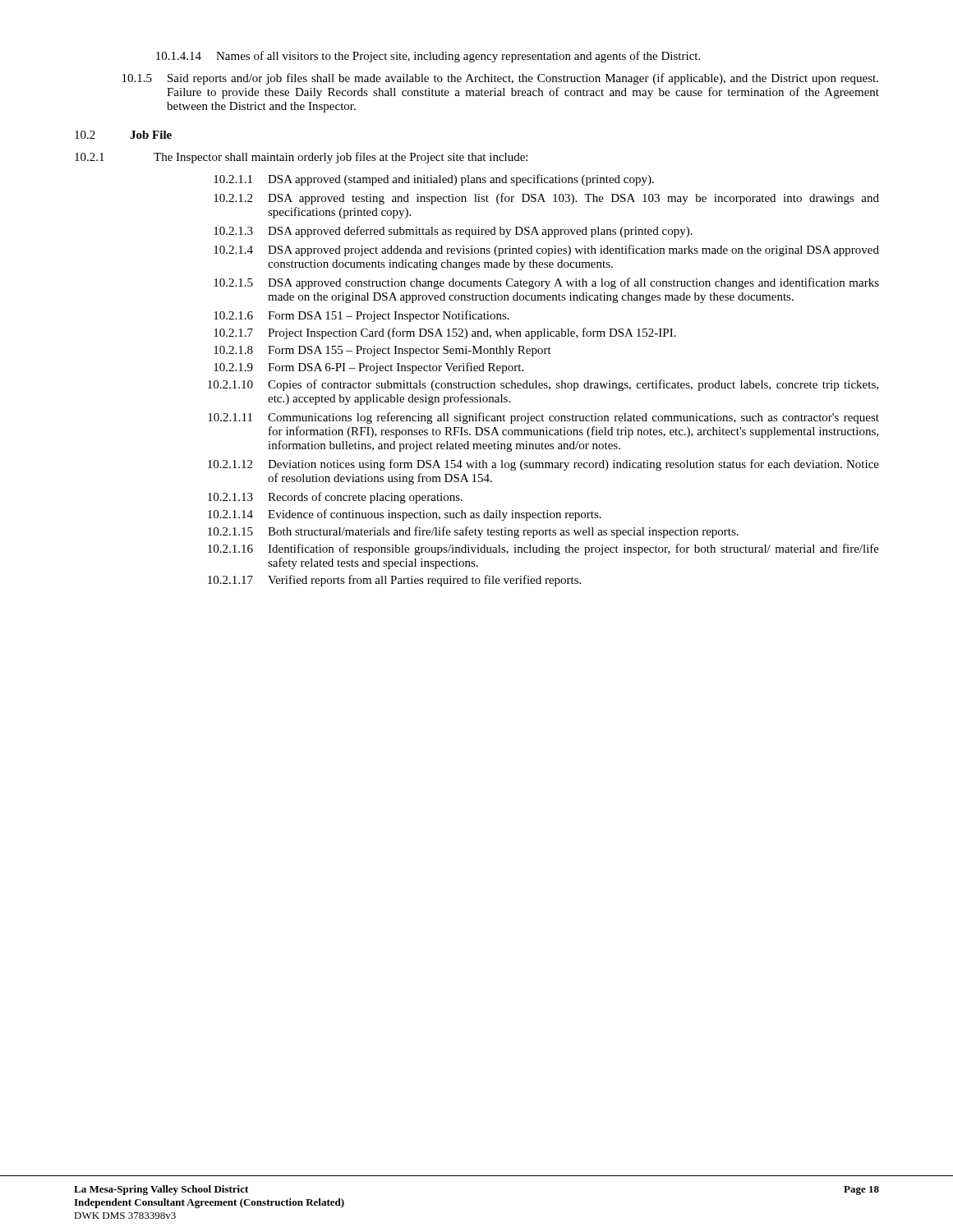This screenshot has height=1232, width=953.
Task: Find the list item that says "10.2.1.12 Deviation notices using form DSA"
Action: (517, 471)
